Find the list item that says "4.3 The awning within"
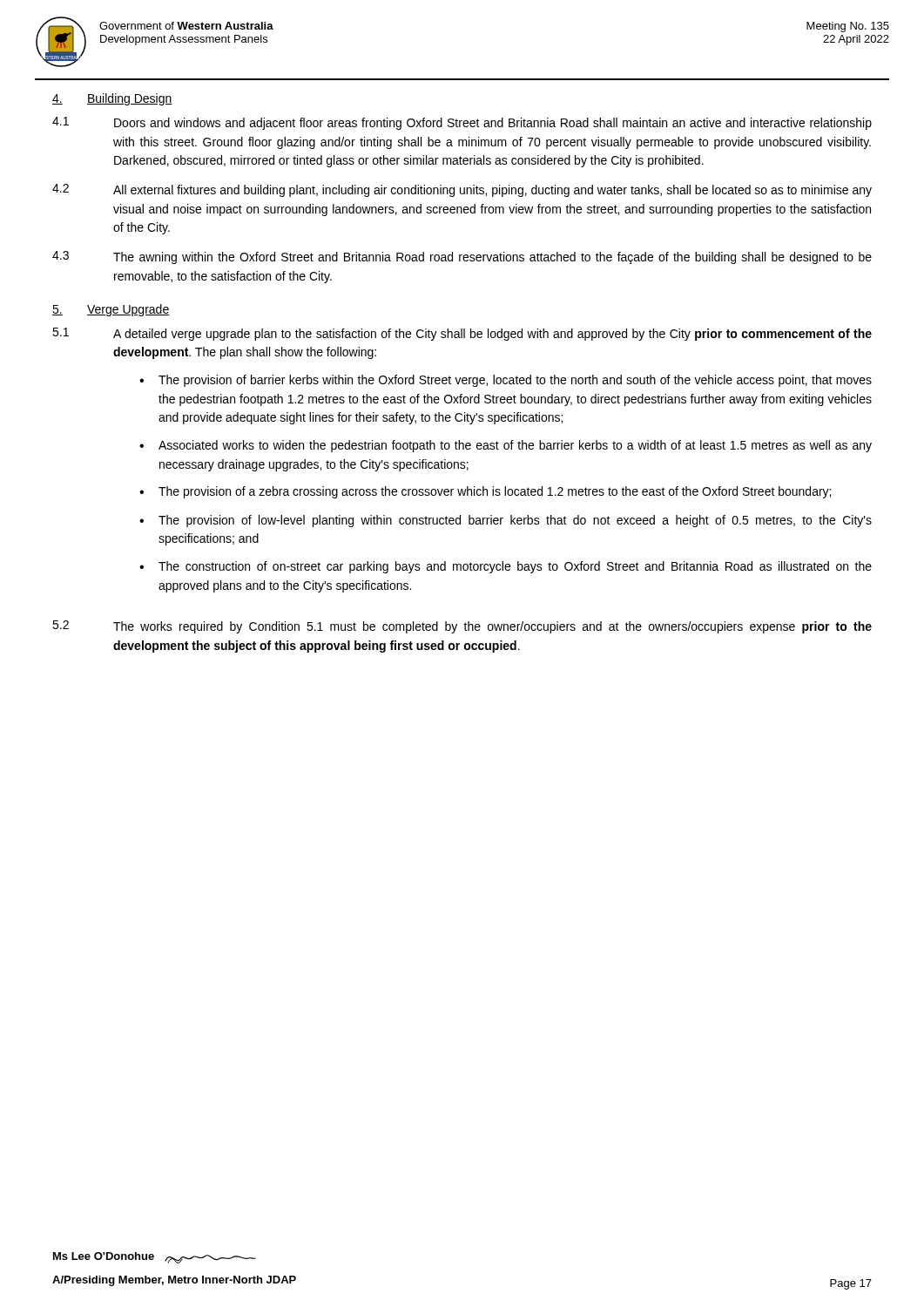924x1307 pixels. point(462,267)
